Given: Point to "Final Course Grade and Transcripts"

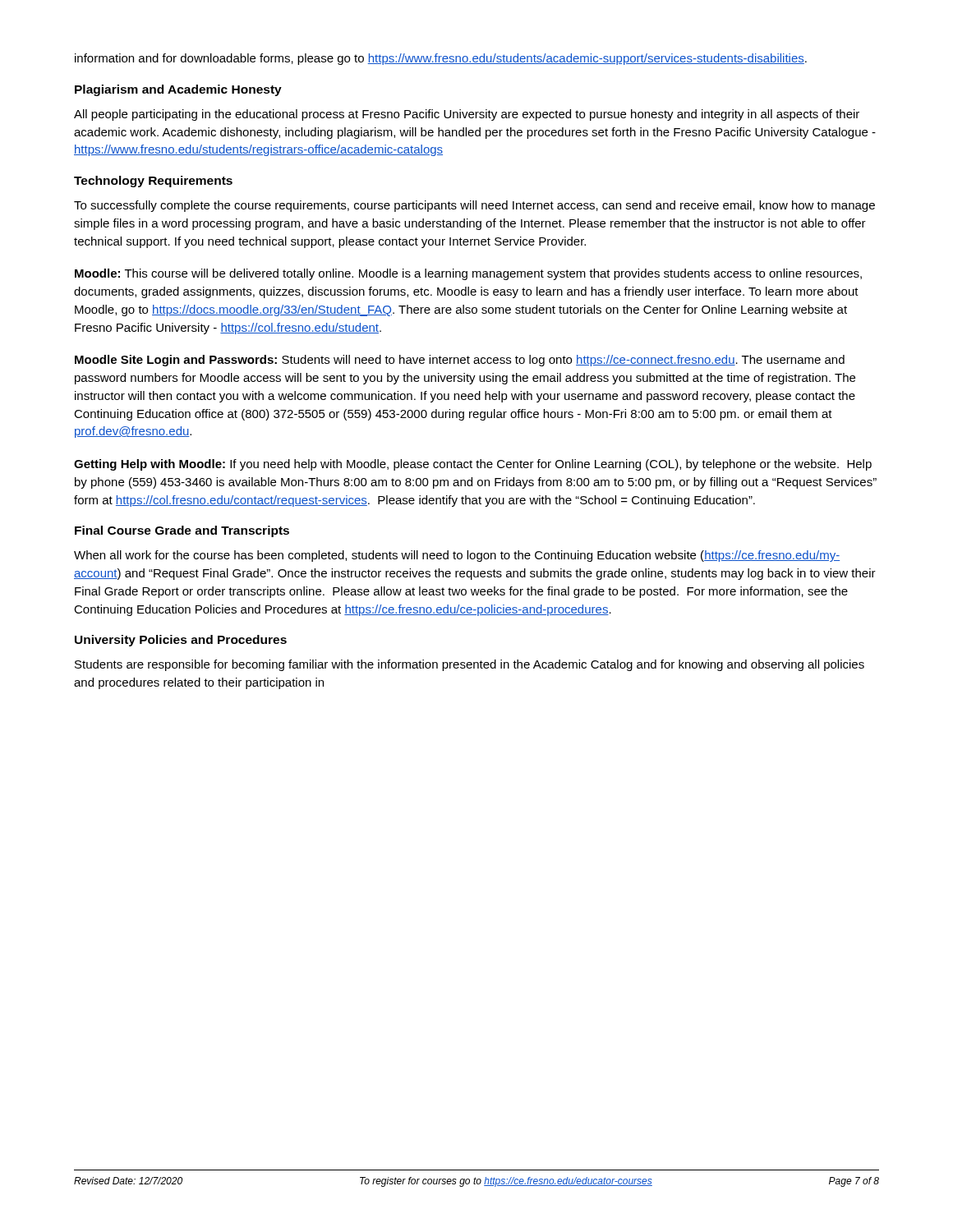Looking at the screenshot, I should (182, 530).
